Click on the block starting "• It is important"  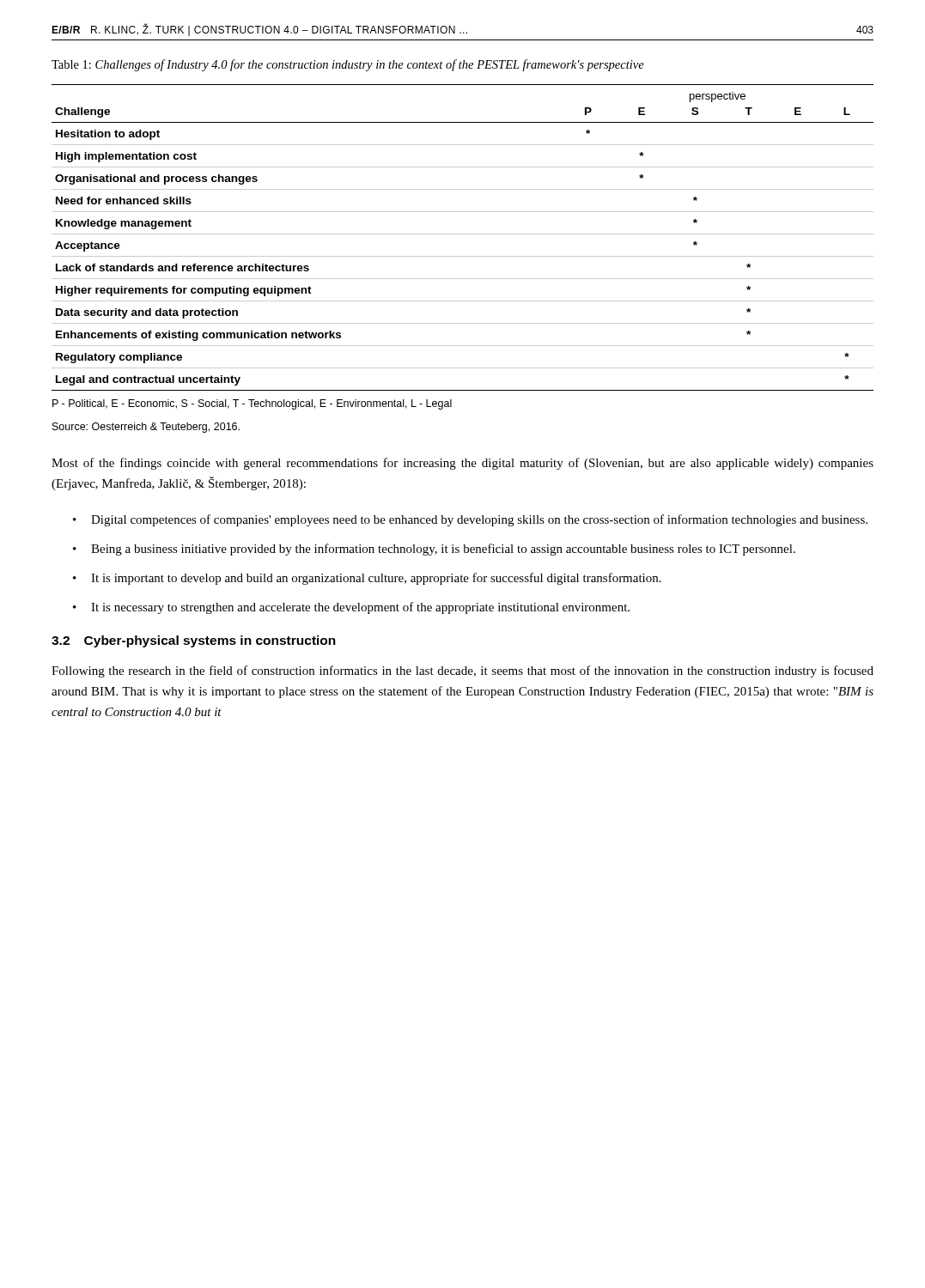pyautogui.click(x=473, y=578)
